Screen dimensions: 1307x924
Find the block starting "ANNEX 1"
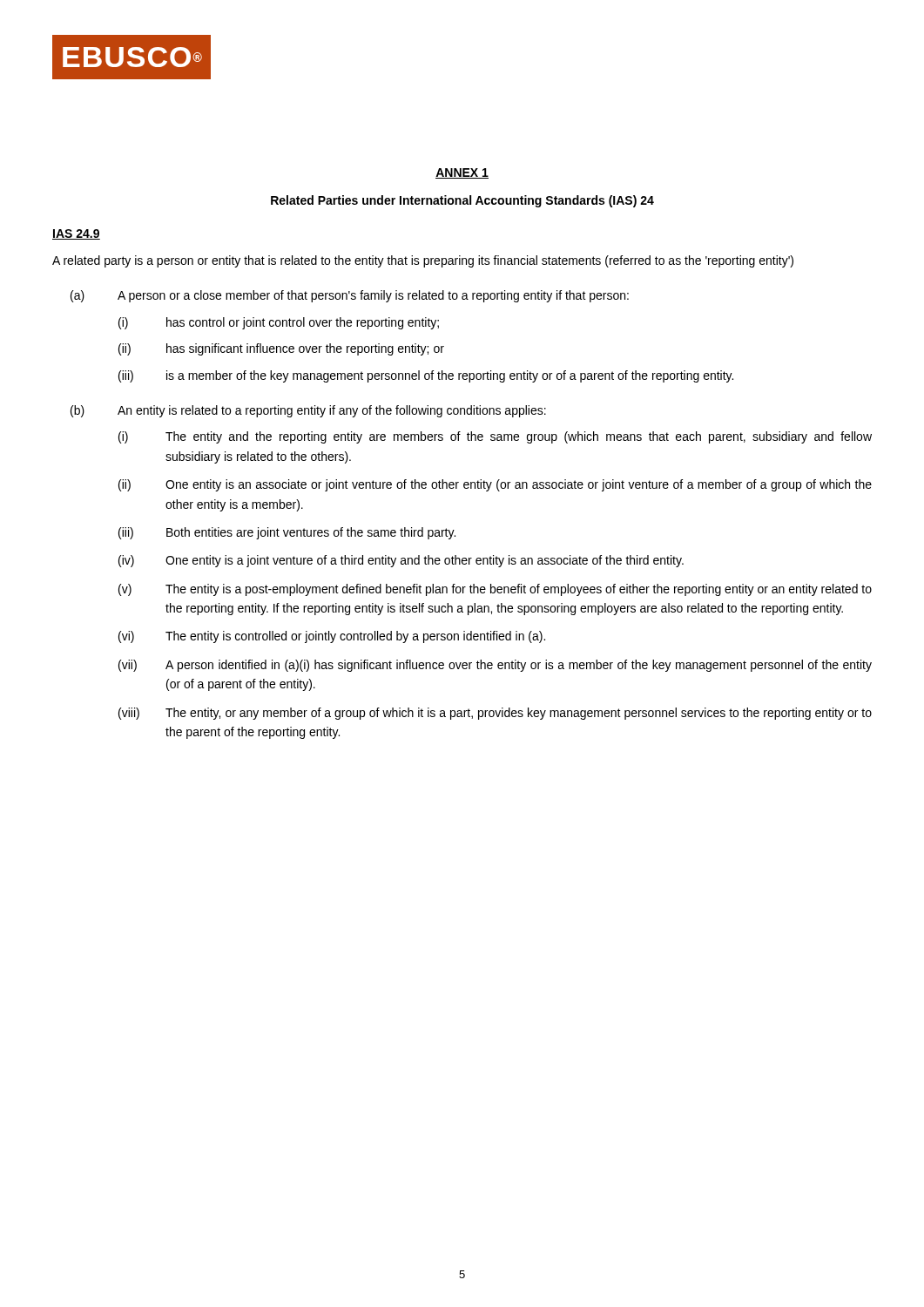click(462, 173)
